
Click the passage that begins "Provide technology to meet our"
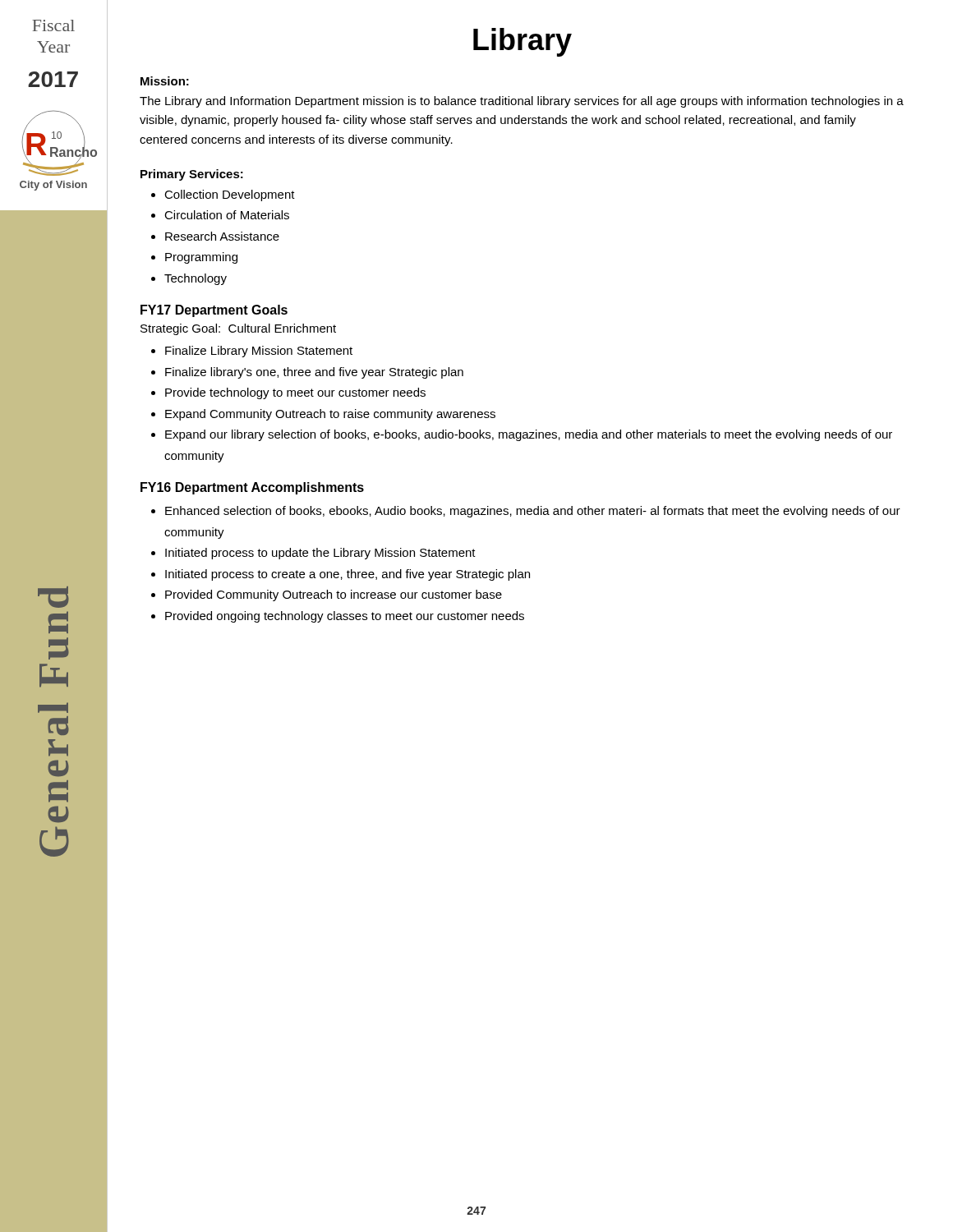coord(295,392)
